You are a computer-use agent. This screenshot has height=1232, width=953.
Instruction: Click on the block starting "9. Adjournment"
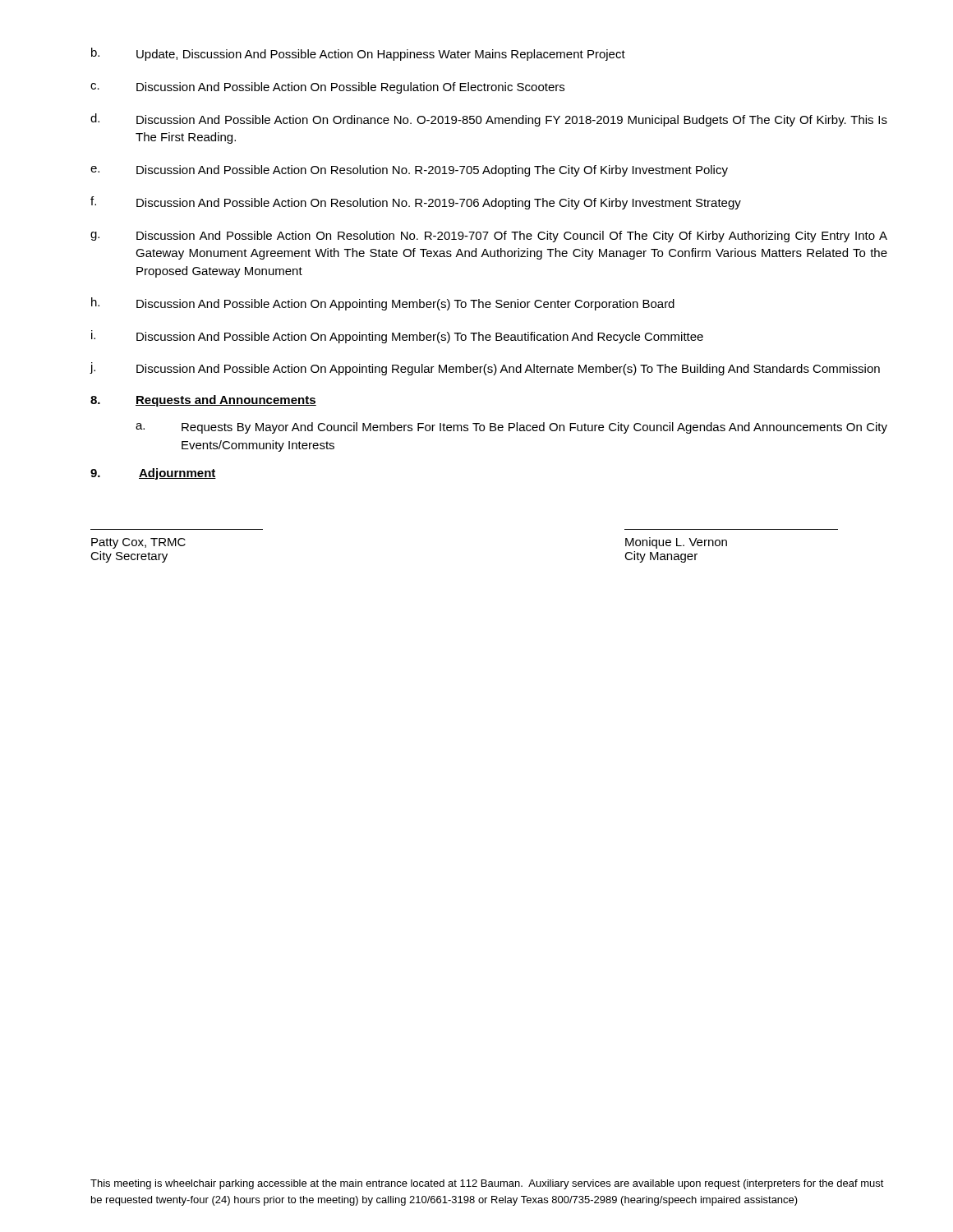[x=153, y=472]
